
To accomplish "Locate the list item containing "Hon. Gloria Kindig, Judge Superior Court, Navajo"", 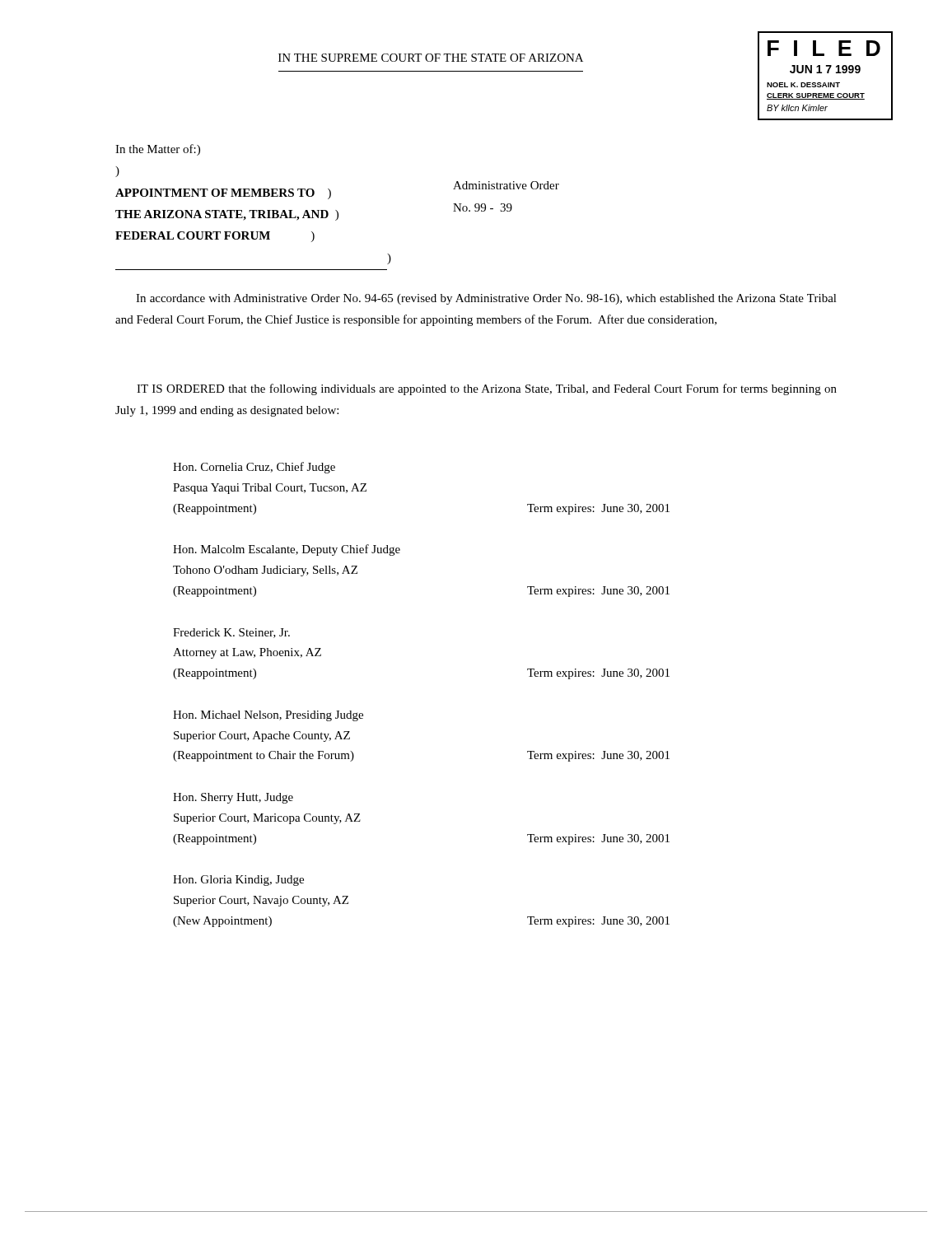I will point(238,881).
